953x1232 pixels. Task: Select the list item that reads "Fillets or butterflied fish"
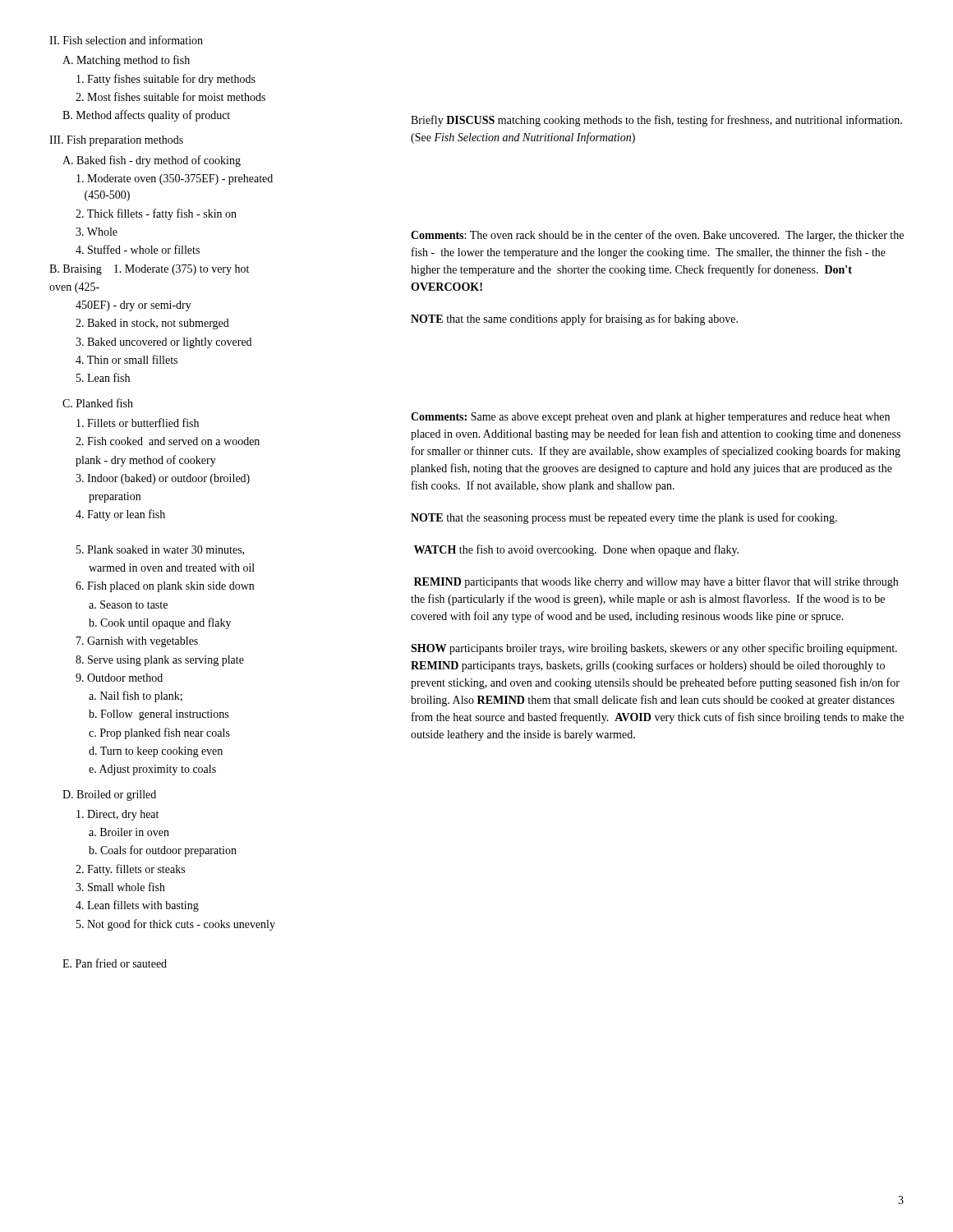(x=137, y=423)
